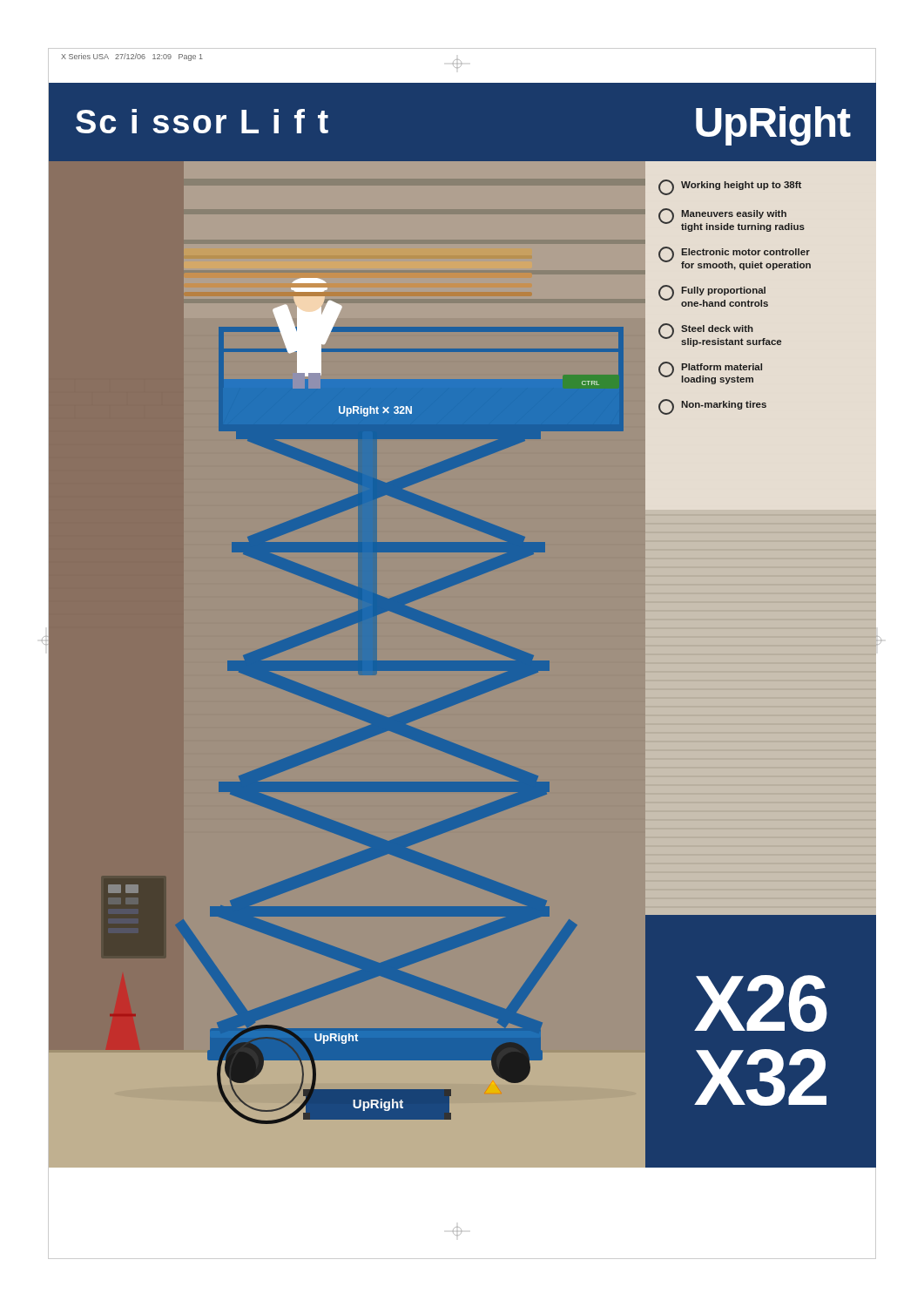Select the title containing "Sc i ssor"
This screenshot has width=924, height=1307.
tap(203, 122)
